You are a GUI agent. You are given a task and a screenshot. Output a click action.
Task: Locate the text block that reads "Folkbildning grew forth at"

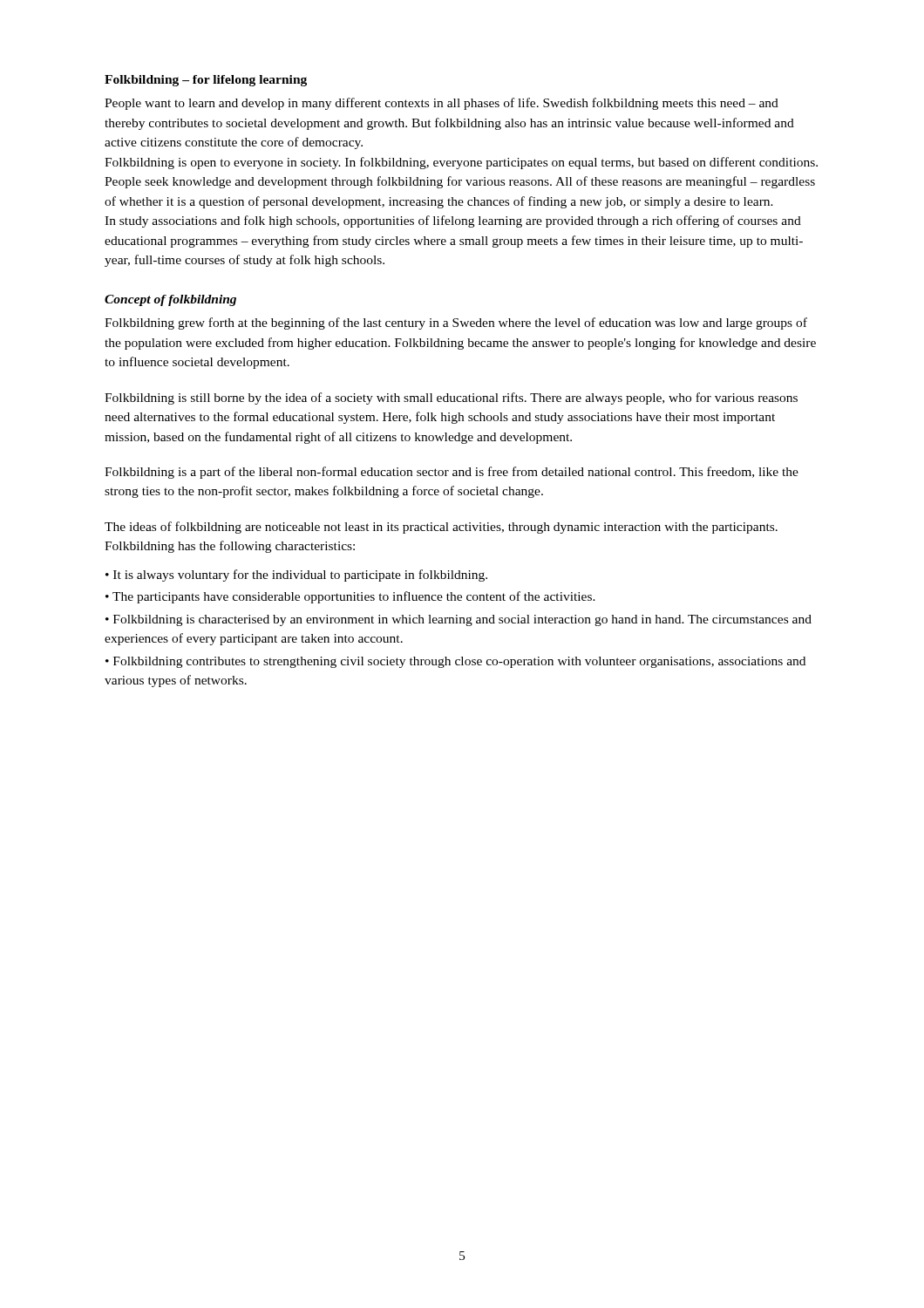pyautogui.click(x=460, y=342)
